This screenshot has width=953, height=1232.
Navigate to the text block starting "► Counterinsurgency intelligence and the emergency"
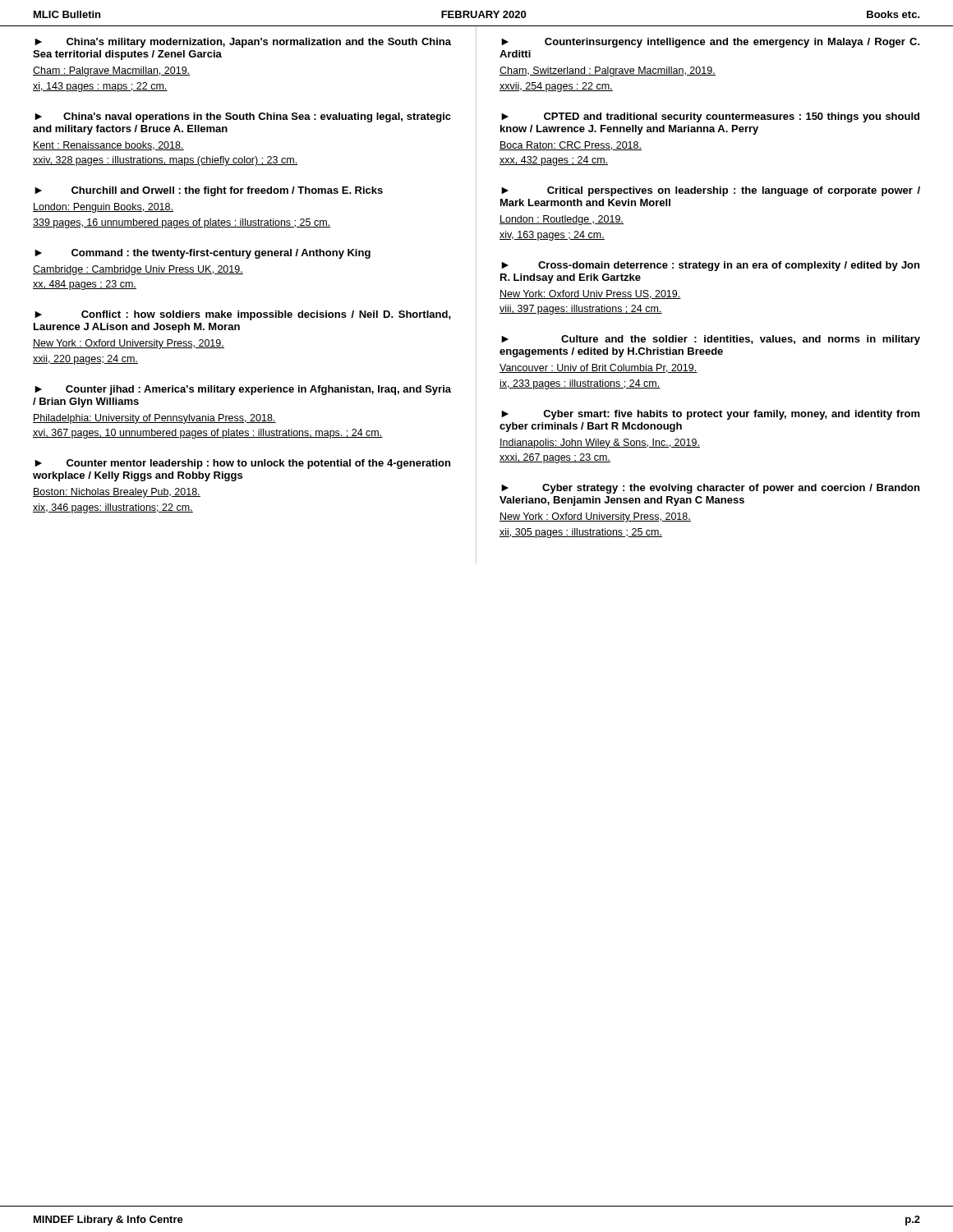pyautogui.click(x=710, y=64)
